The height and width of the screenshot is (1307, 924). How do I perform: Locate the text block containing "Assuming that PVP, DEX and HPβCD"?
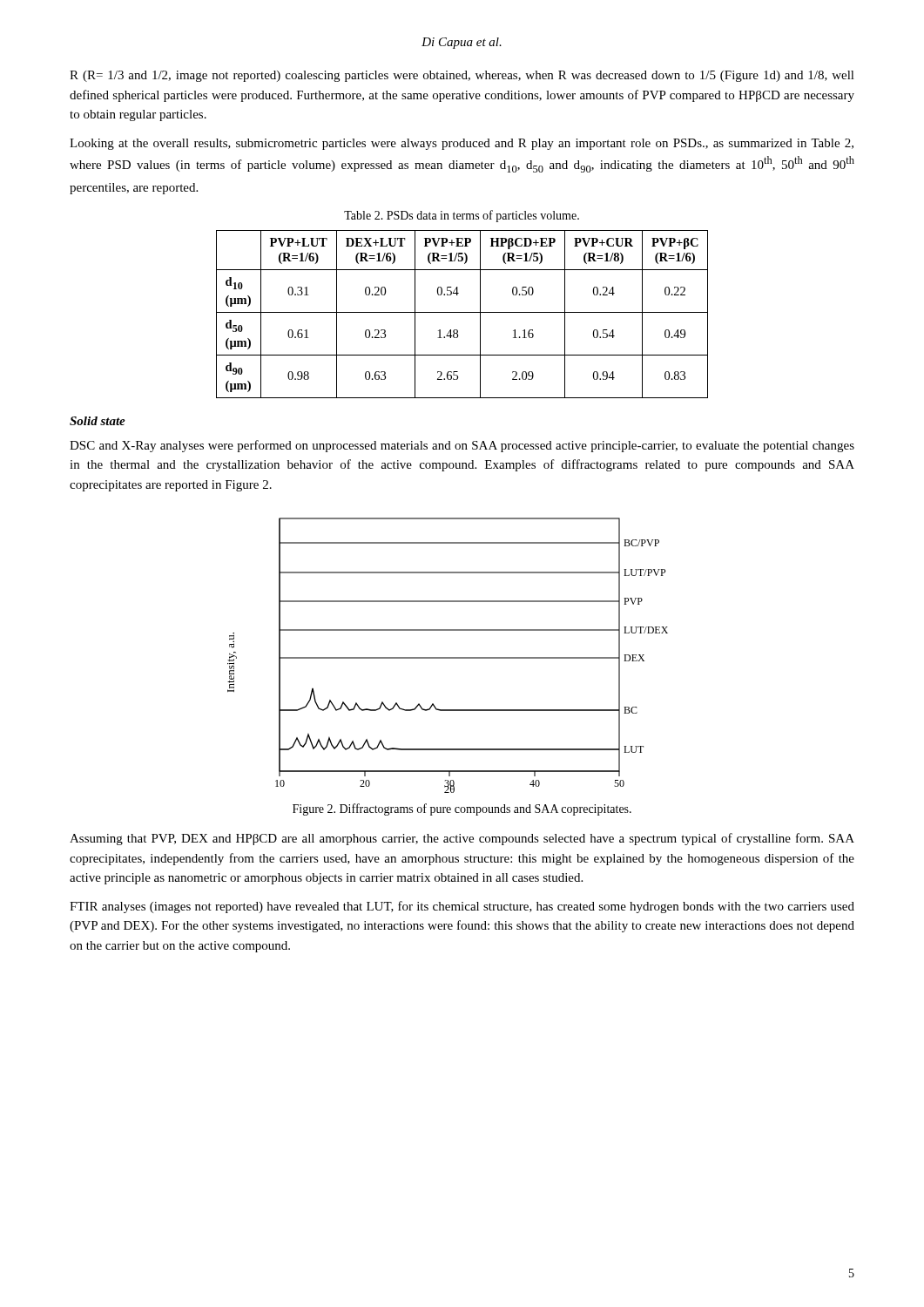point(462,858)
